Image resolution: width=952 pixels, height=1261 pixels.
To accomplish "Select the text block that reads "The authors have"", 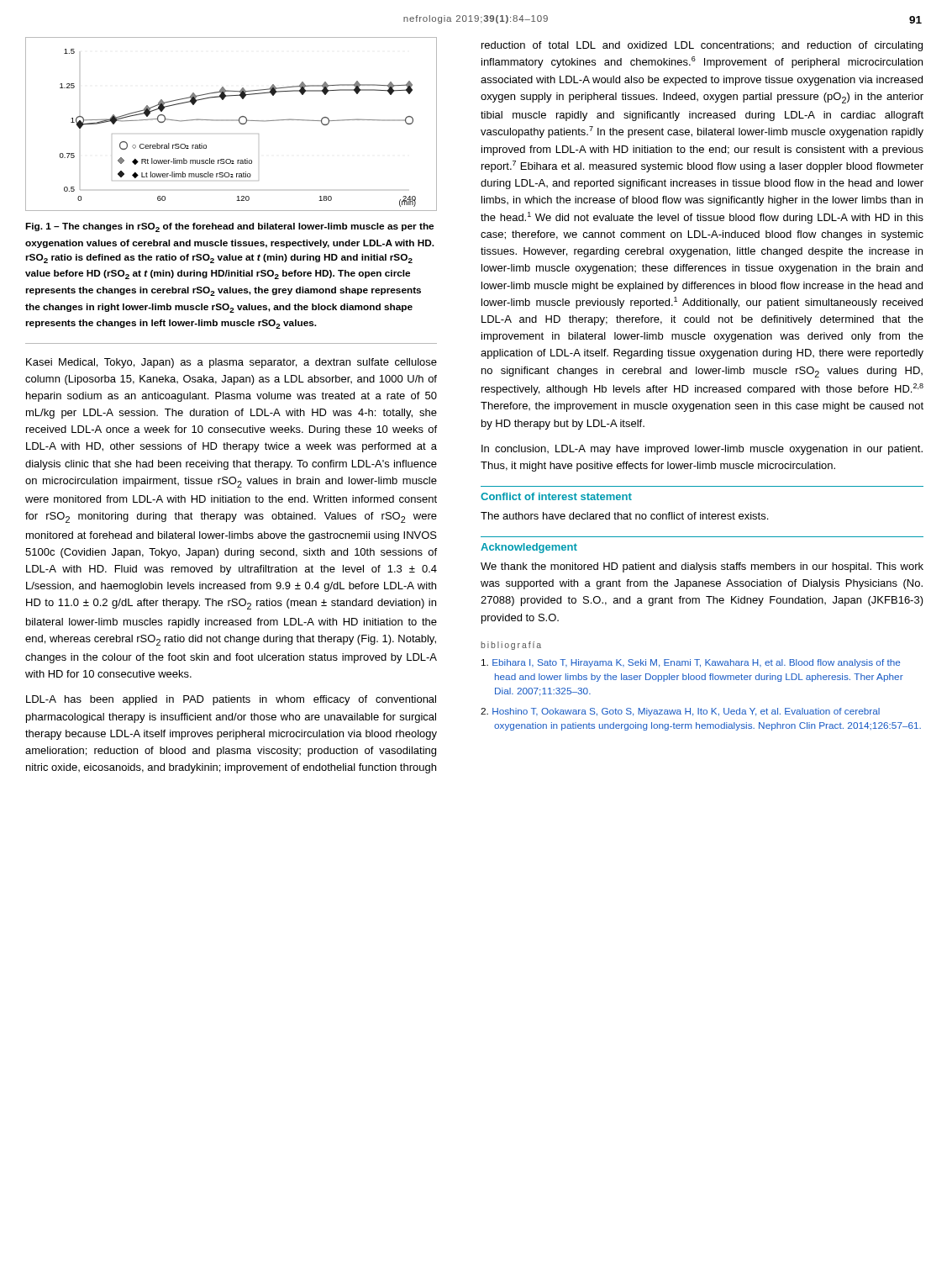I will pyautogui.click(x=625, y=516).
